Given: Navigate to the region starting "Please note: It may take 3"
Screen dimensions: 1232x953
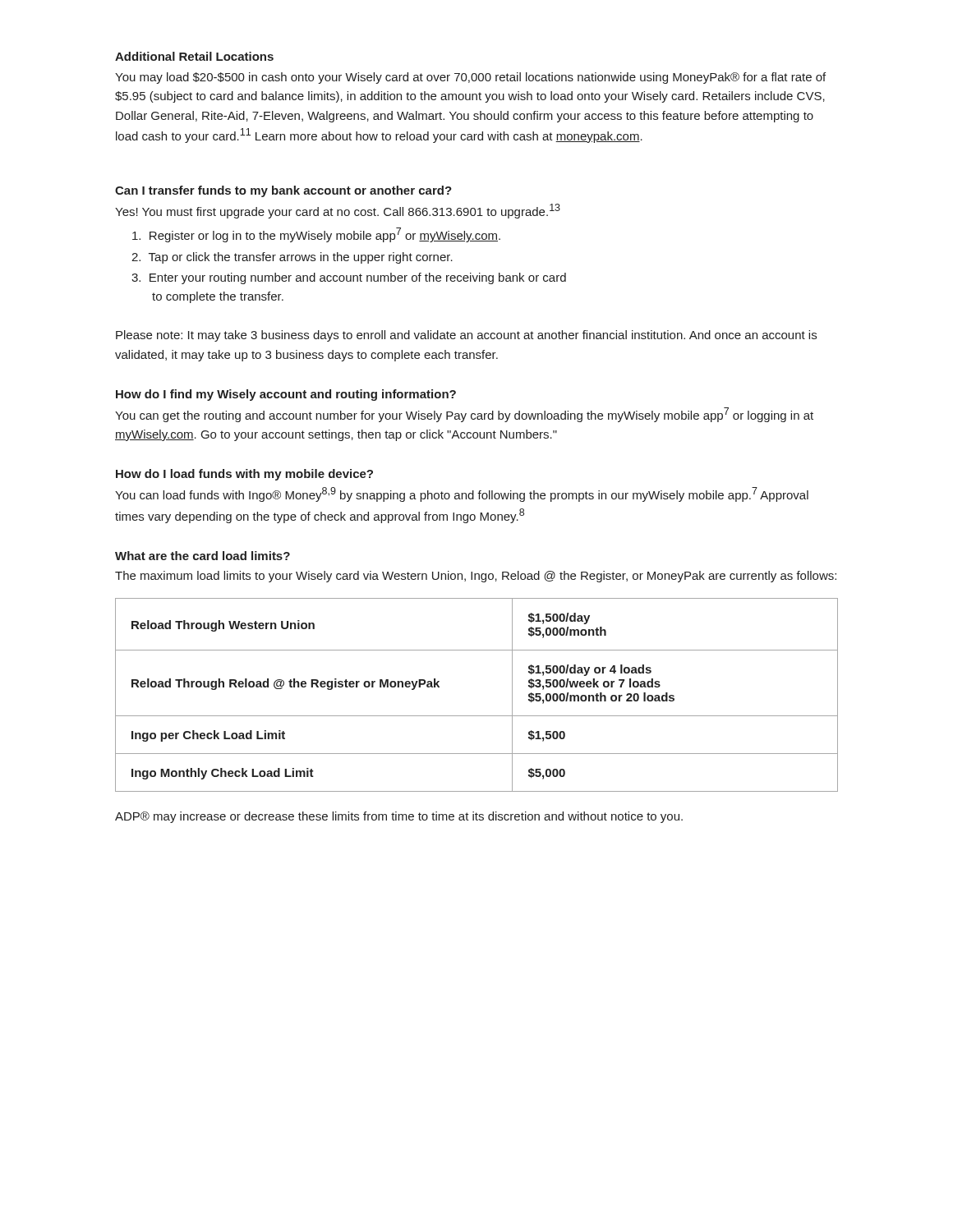Looking at the screenshot, I should click(x=466, y=344).
